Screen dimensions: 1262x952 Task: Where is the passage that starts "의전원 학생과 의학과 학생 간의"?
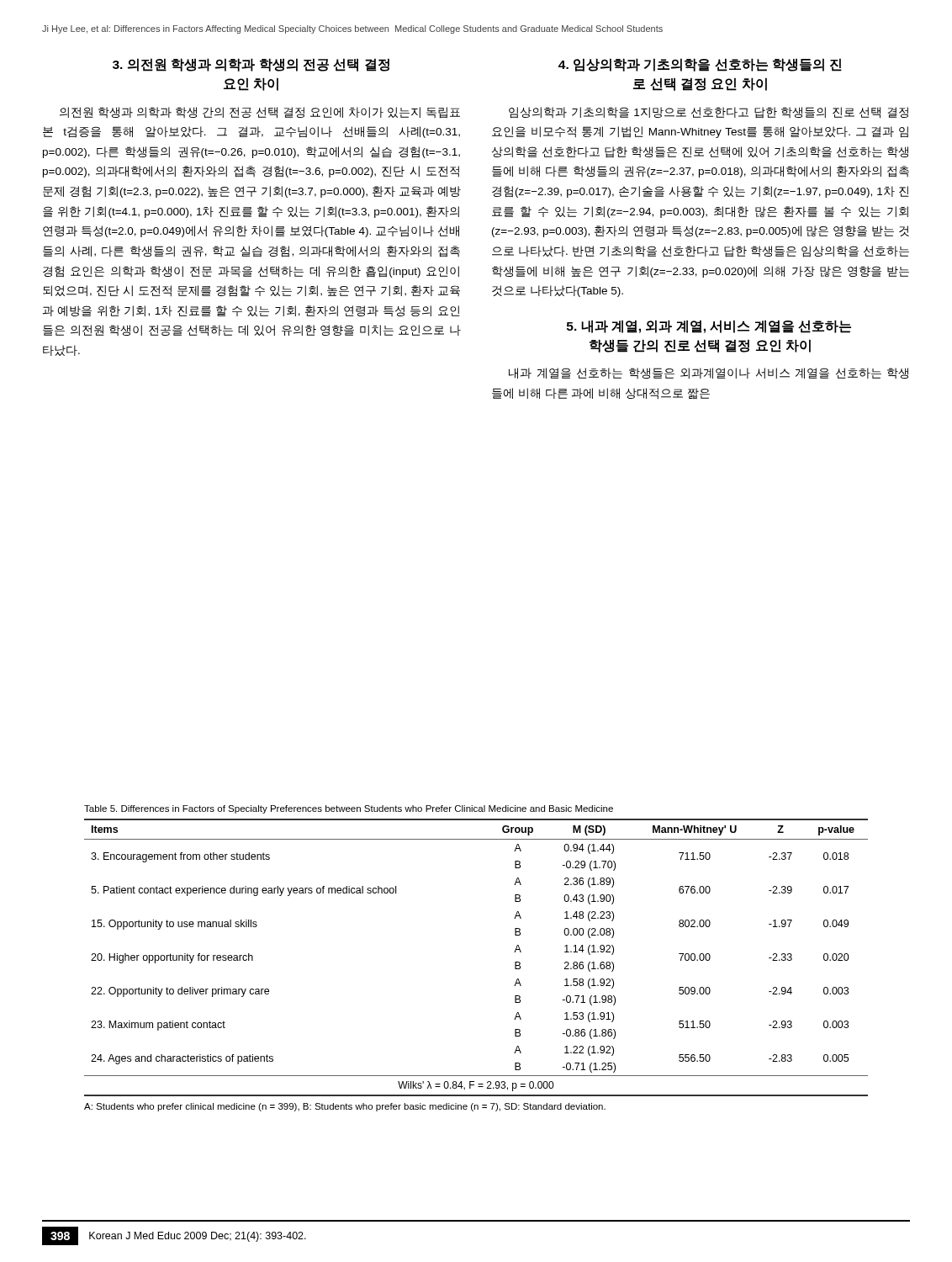251,231
